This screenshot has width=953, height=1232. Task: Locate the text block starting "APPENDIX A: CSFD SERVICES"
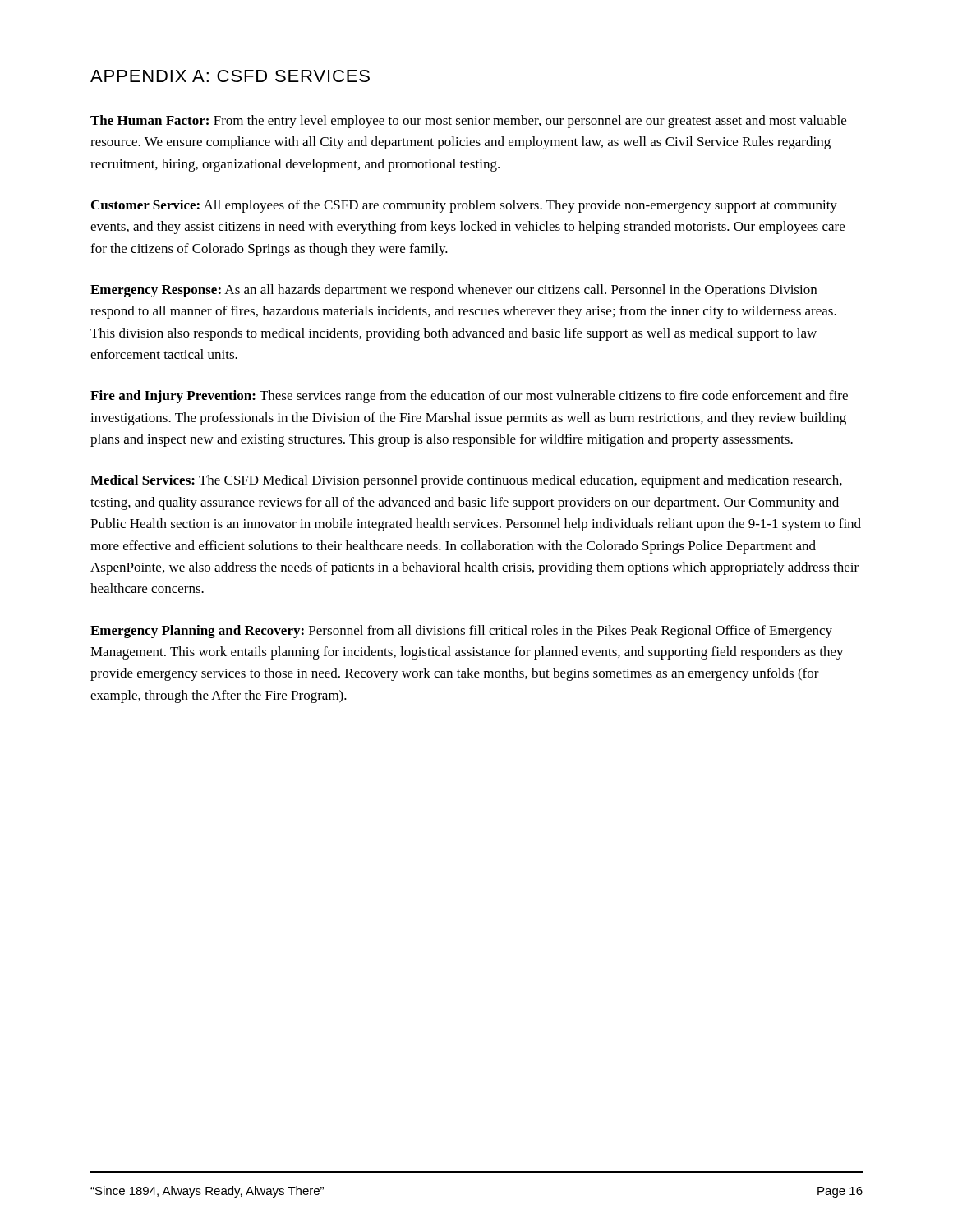230,76
